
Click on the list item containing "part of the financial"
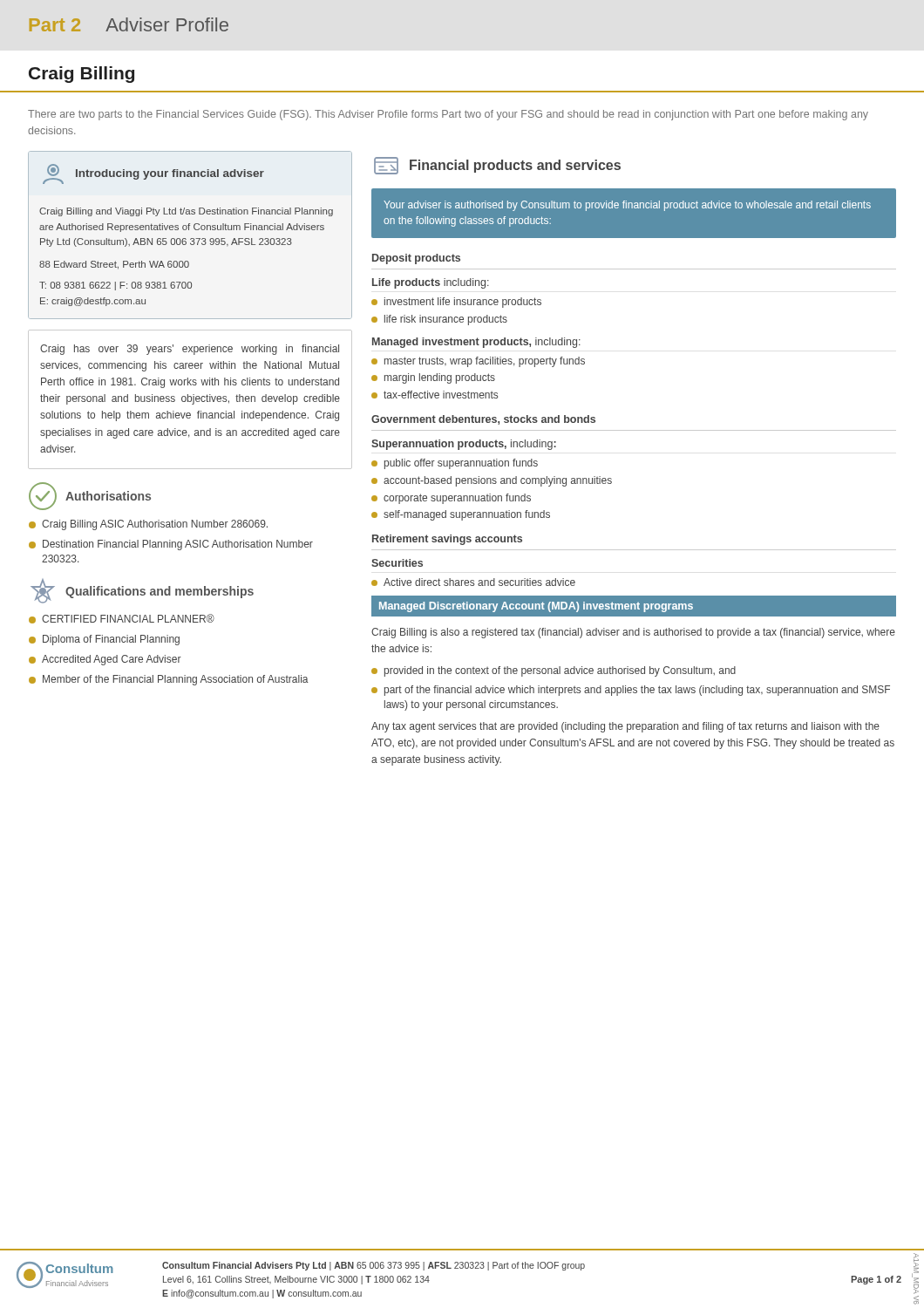point(631,697)
